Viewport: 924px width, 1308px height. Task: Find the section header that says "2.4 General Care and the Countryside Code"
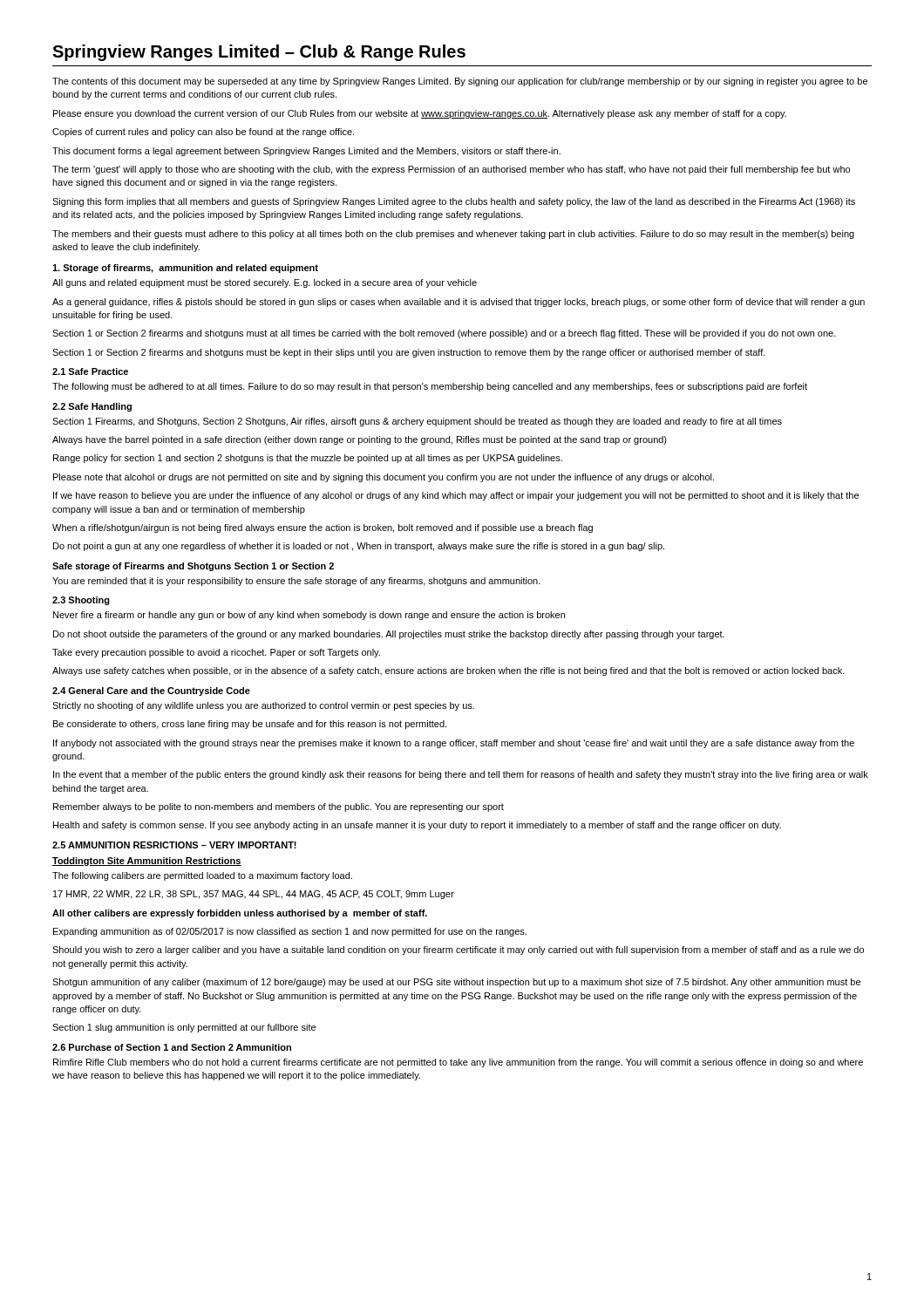151,690
